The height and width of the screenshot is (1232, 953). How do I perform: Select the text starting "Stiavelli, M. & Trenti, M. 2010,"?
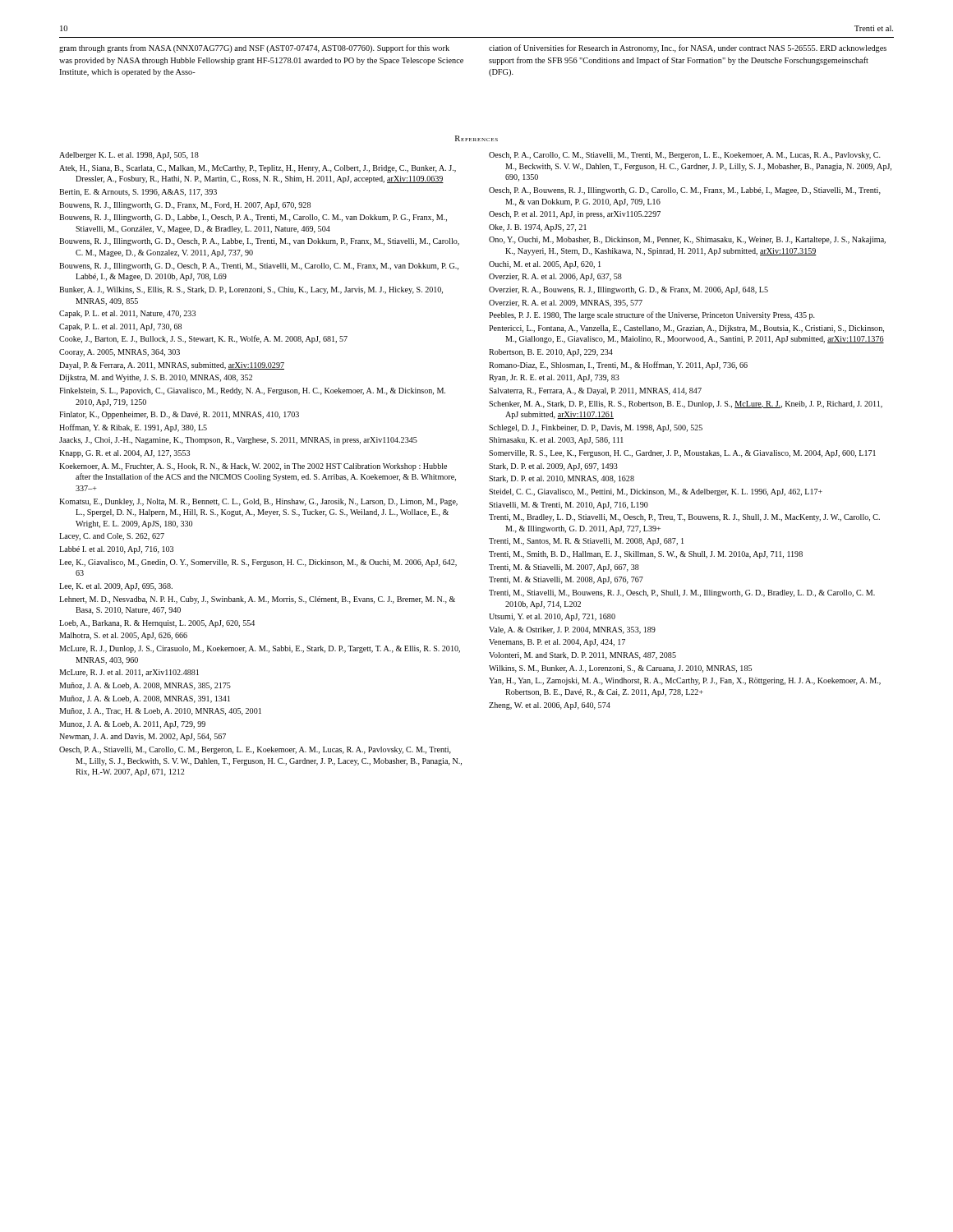click(x=568, y=504)
